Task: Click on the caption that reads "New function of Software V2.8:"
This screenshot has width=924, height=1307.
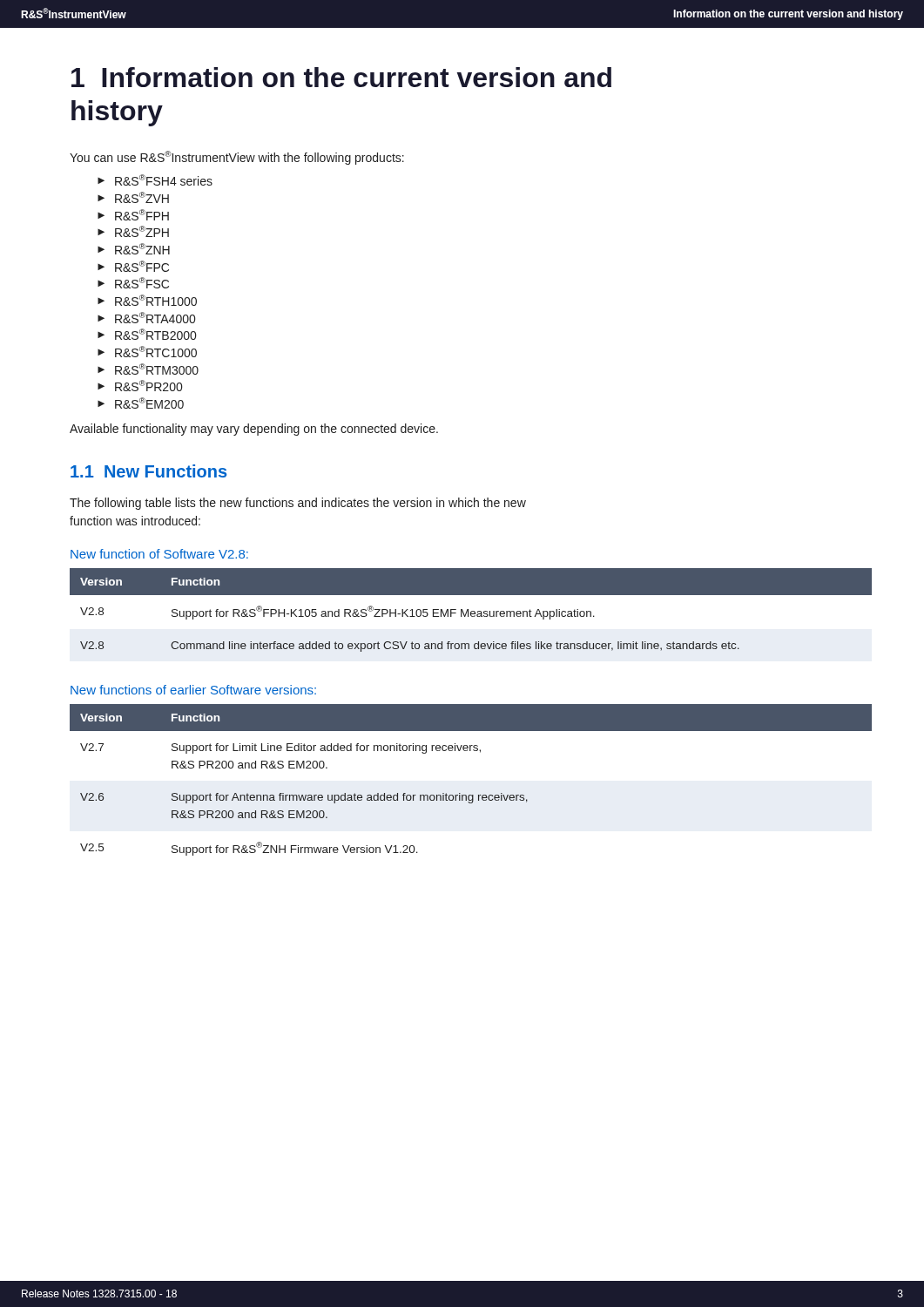Action: (x=159, y=553)
